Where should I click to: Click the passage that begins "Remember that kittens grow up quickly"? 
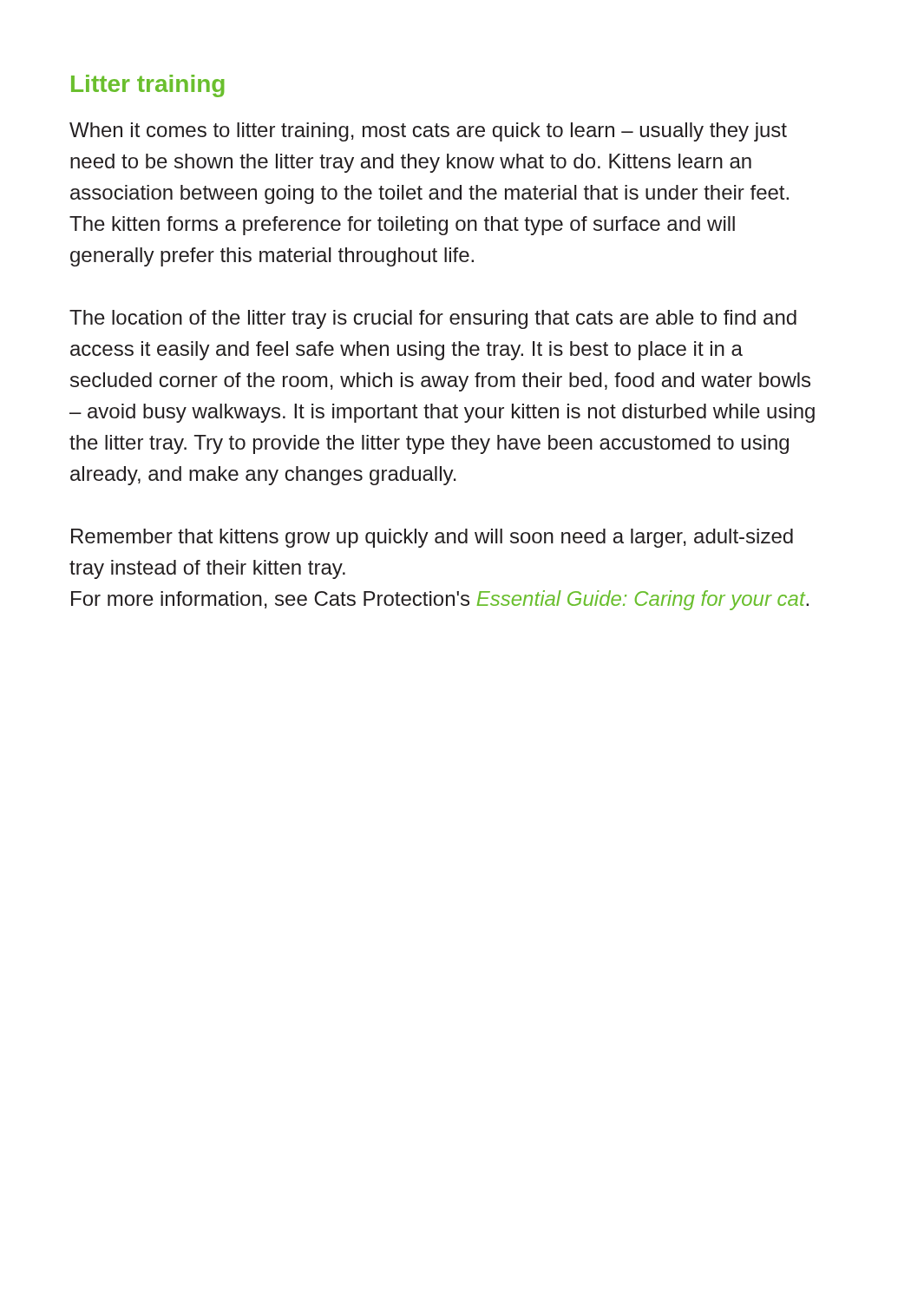coord(432,538)
